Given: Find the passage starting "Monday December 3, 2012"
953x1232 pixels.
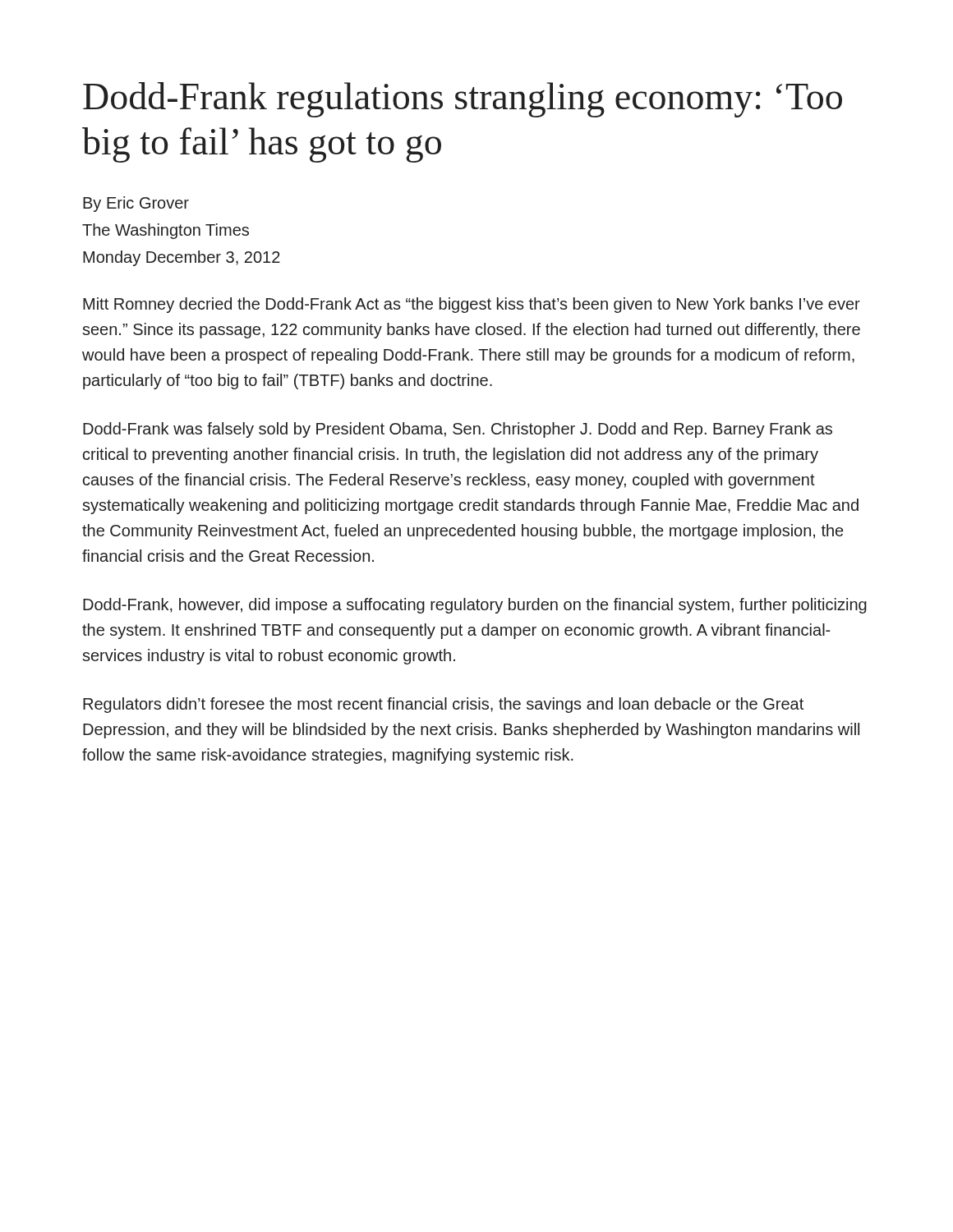Looking at the screenshot, I should pos(181,257).
